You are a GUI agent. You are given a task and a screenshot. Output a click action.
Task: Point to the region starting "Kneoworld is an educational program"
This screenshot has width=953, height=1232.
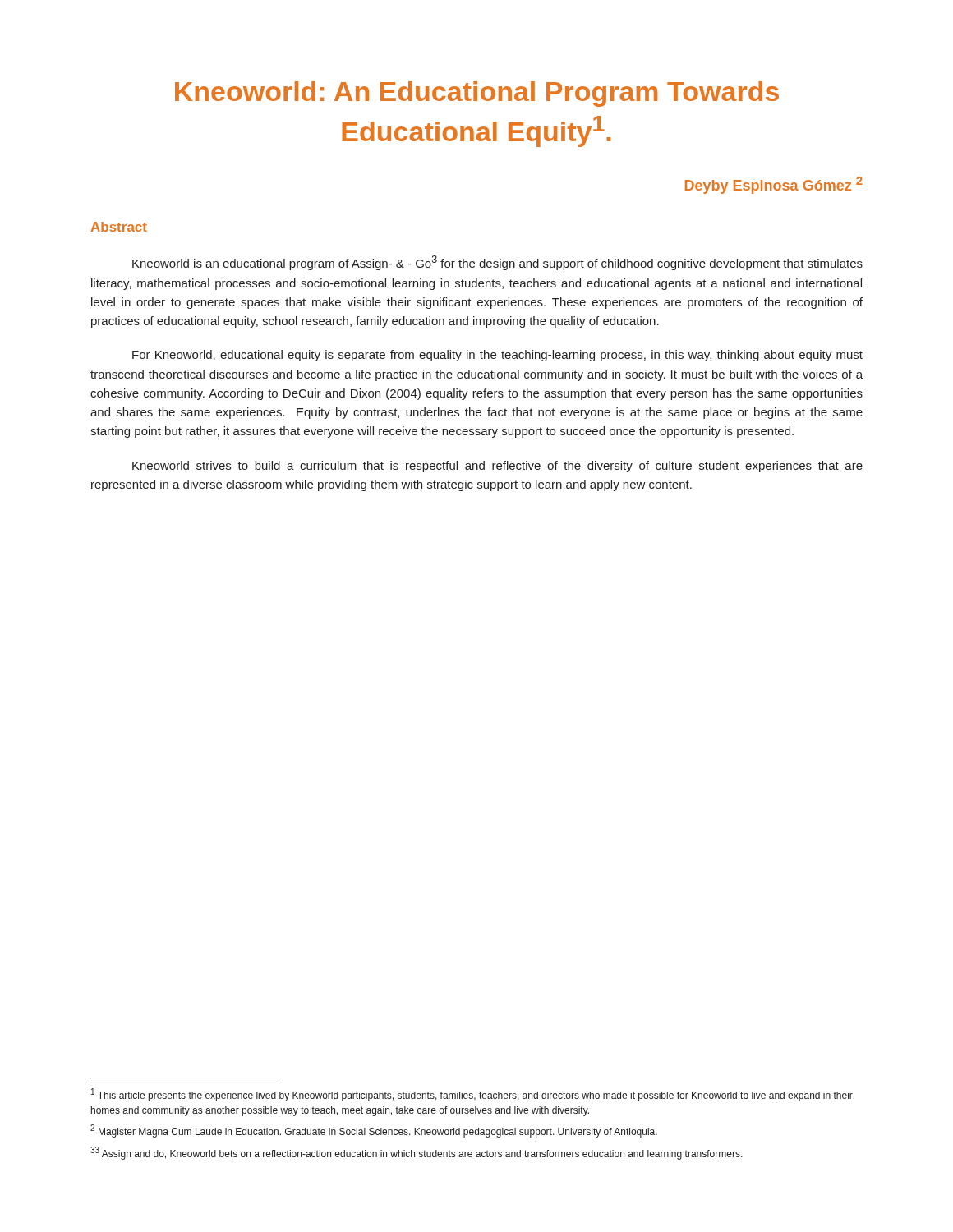point(476,291)
